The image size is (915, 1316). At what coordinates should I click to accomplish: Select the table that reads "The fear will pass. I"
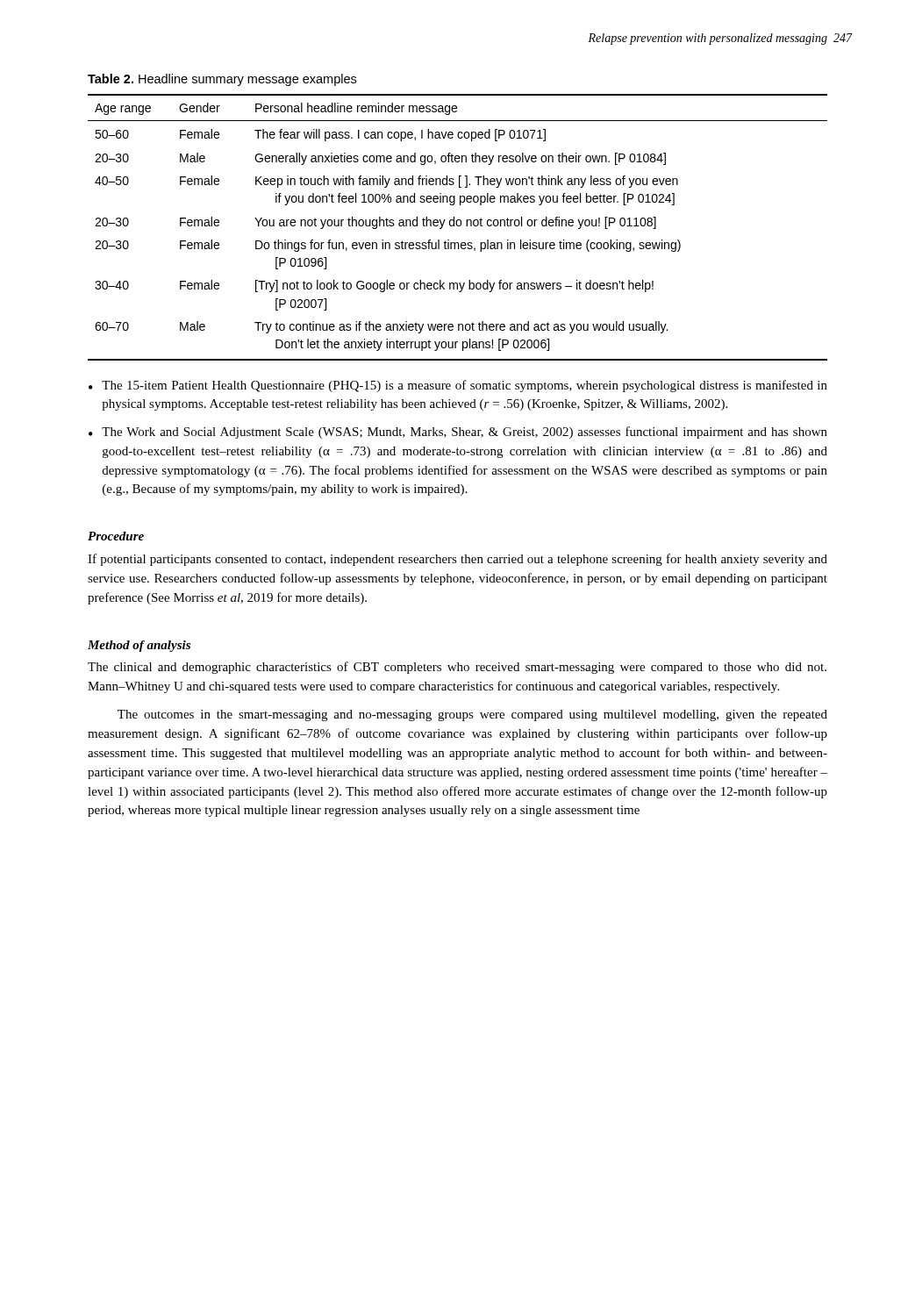point(458,227)
